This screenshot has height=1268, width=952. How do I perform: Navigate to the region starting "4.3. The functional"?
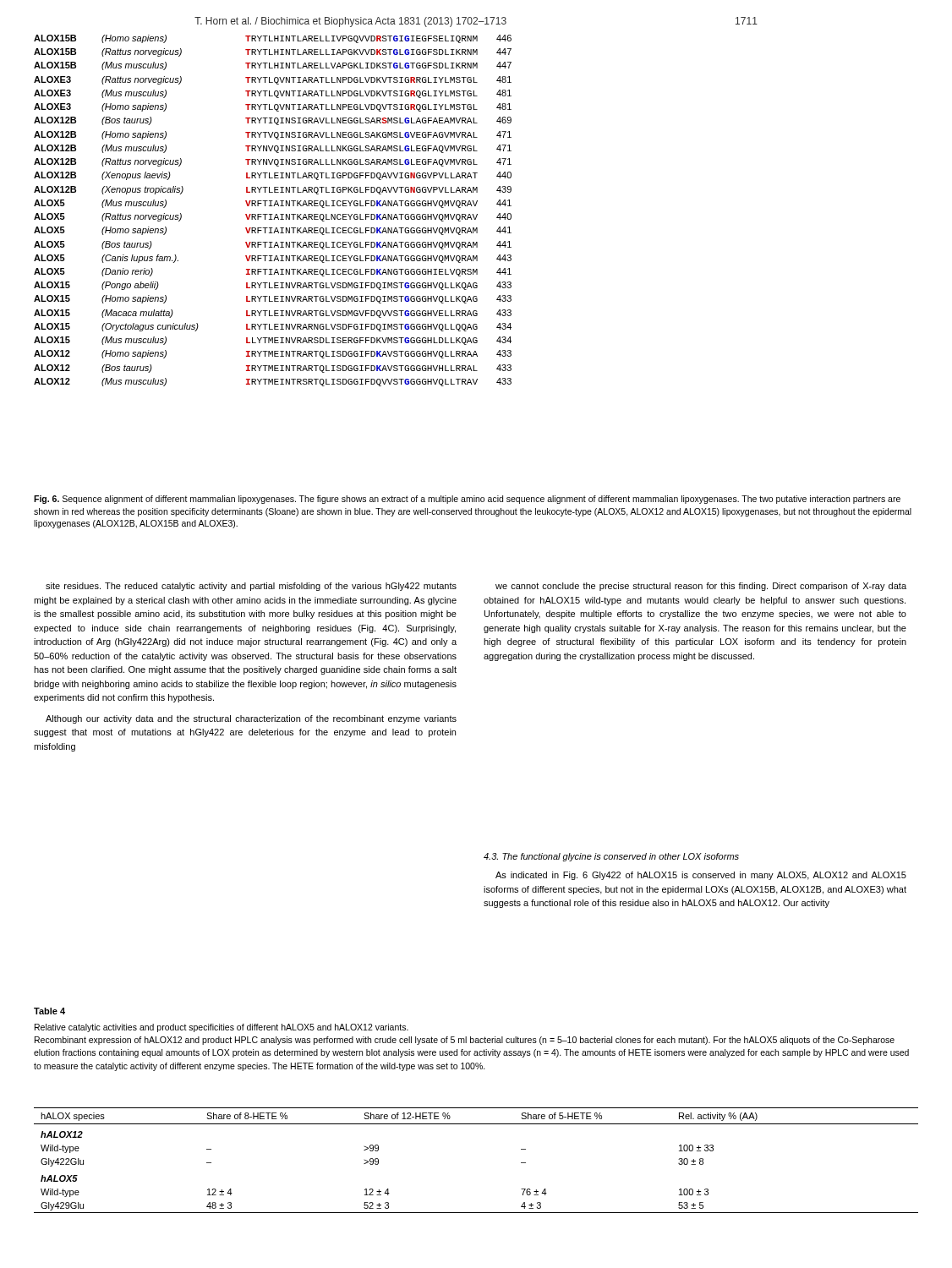[611, 856]
